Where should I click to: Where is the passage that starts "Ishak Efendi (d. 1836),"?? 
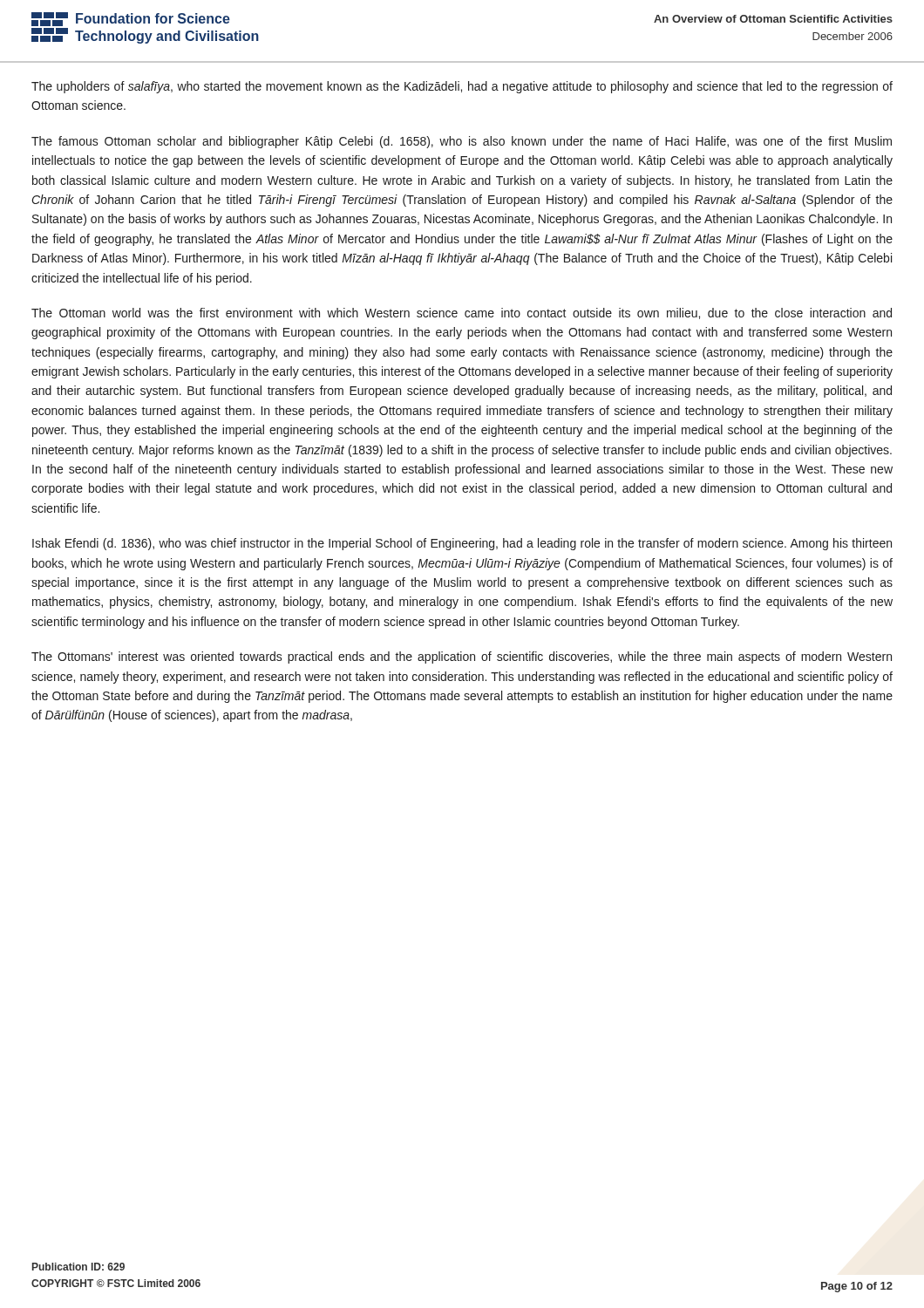pyautogui.click(x=462, y=582)
